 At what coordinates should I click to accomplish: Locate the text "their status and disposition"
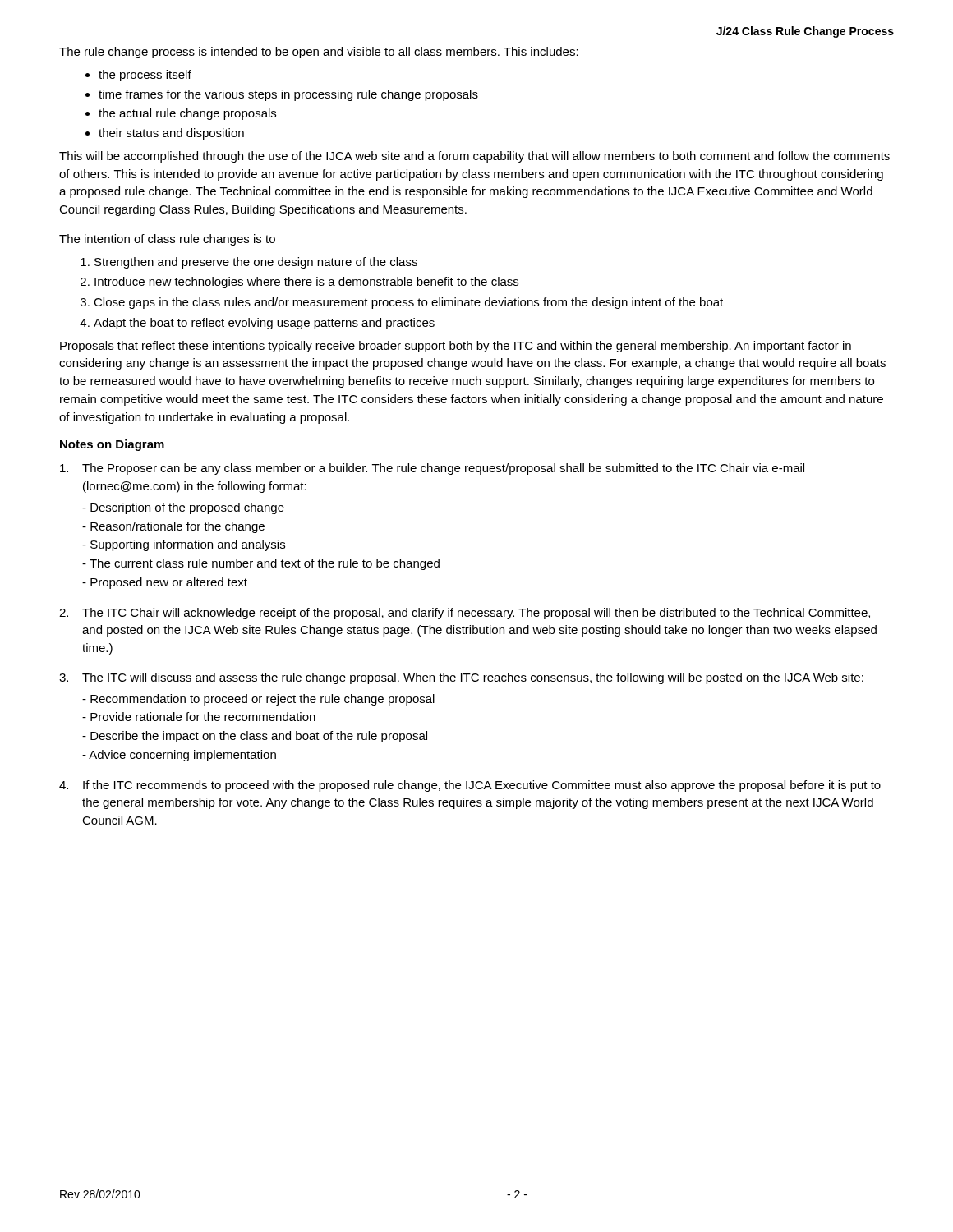(x=172, y=133)
